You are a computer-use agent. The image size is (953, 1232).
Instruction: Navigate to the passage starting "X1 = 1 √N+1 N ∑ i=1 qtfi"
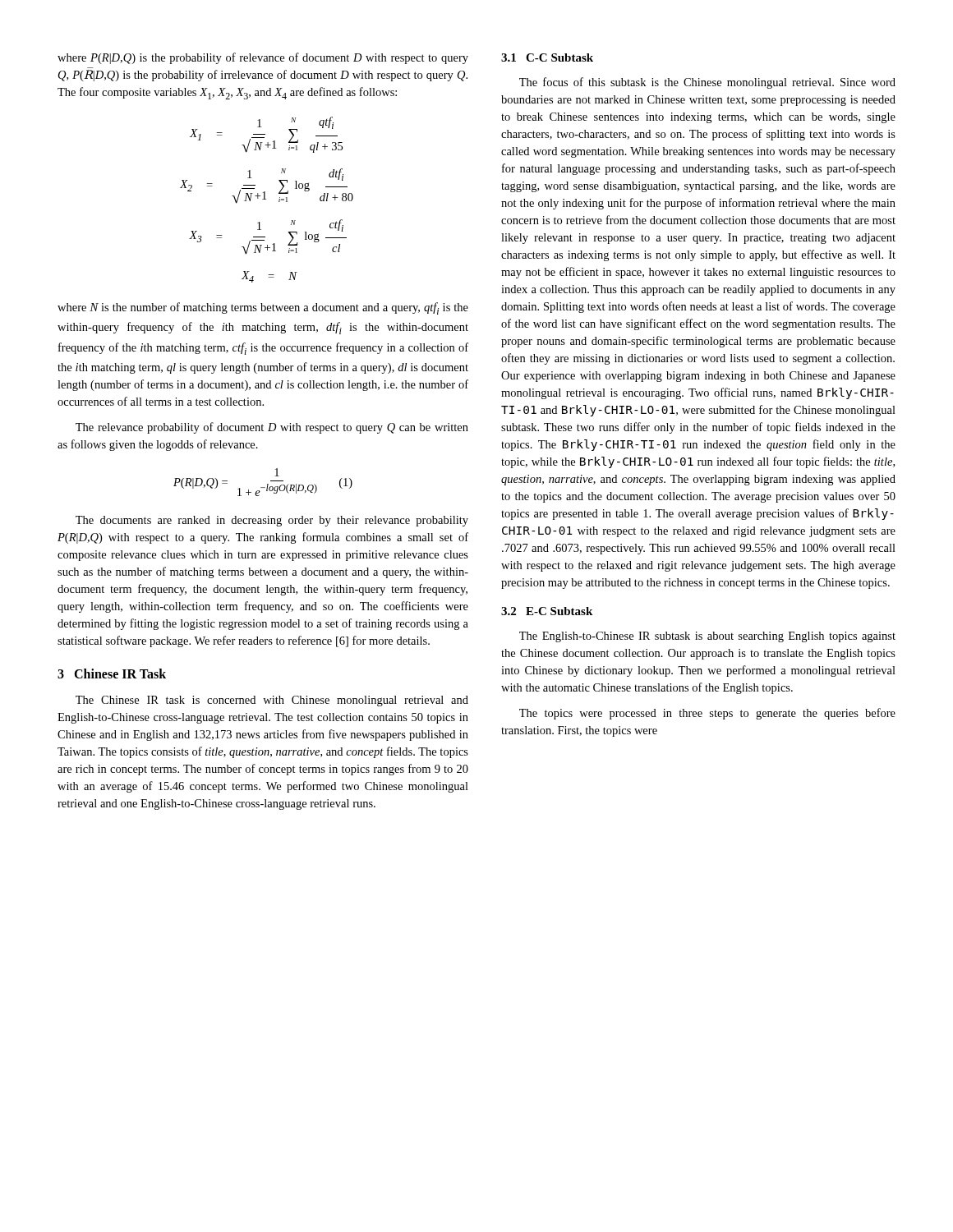(x=263, y=134)
